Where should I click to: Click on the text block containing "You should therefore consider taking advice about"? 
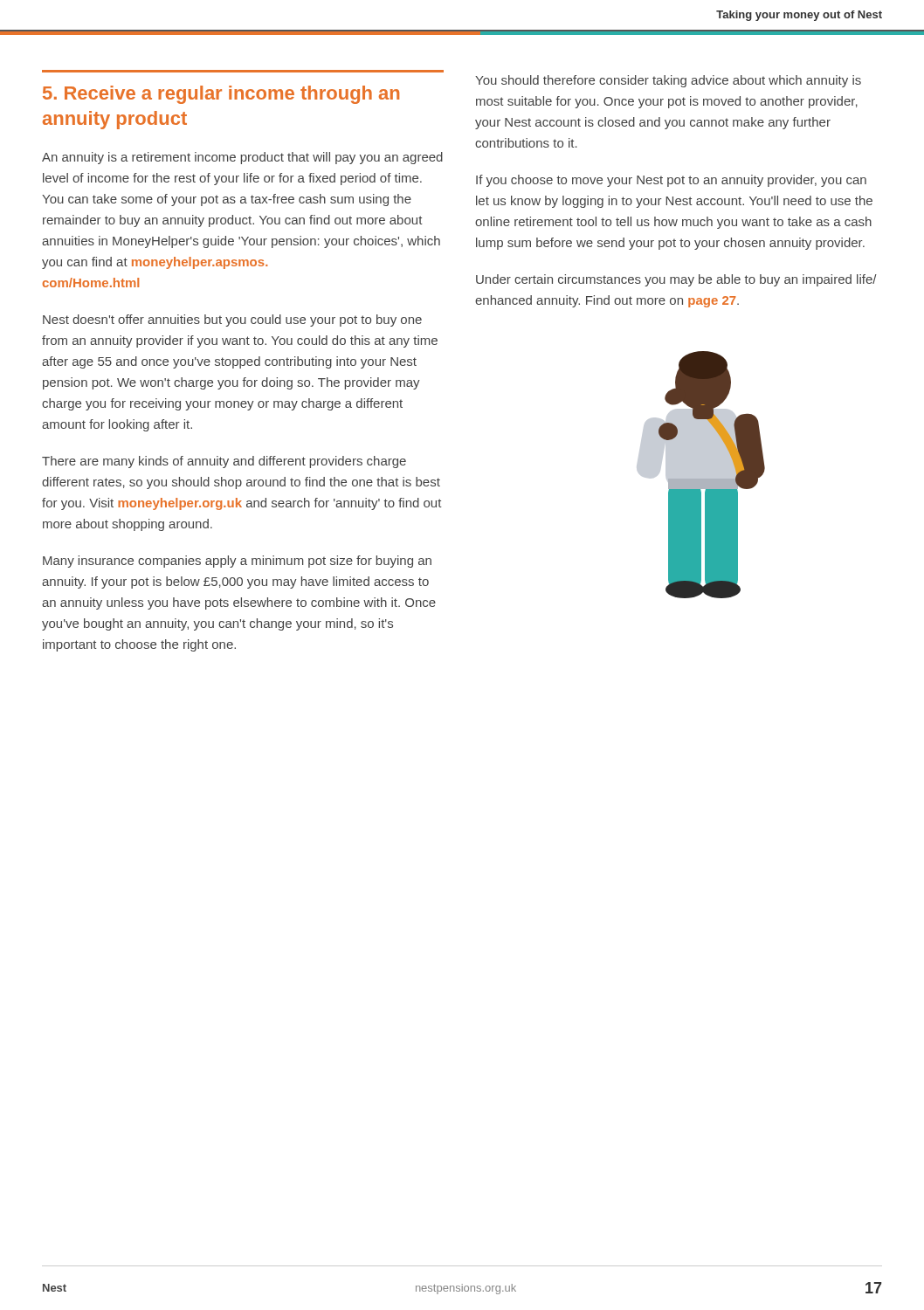point(668,111)
